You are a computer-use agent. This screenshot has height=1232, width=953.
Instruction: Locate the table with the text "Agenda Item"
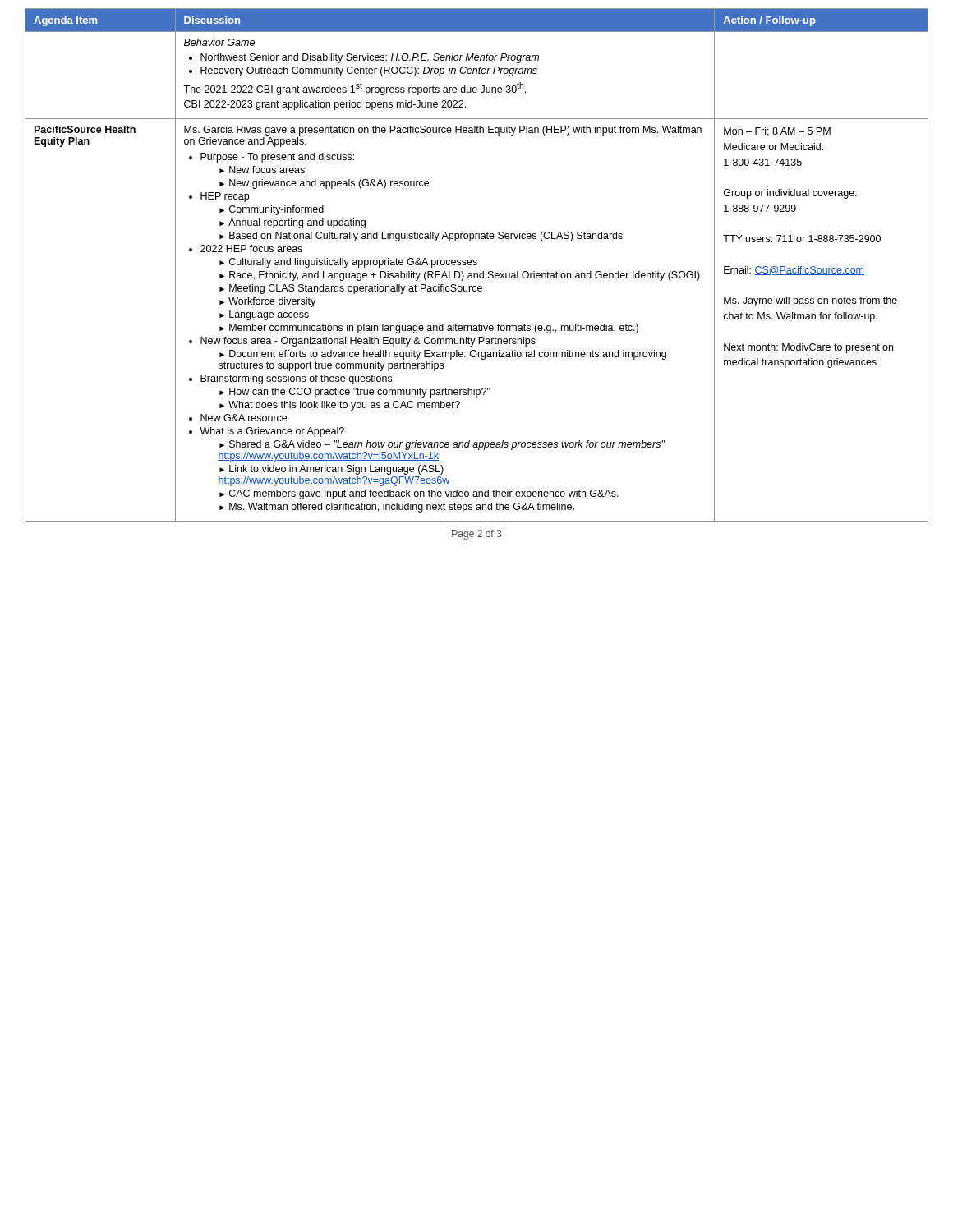tap(476, 265)
